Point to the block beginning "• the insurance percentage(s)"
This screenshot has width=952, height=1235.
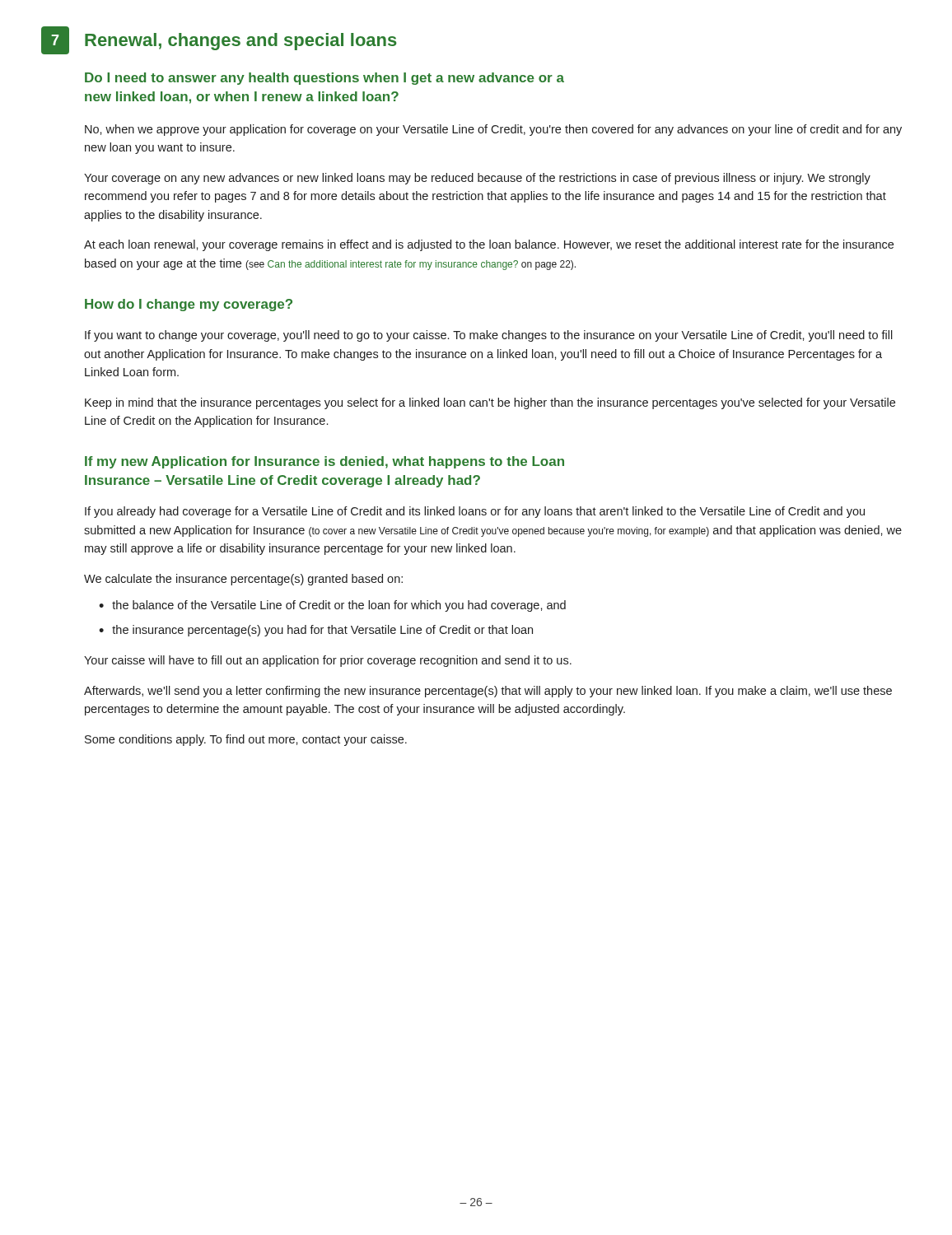316,630
